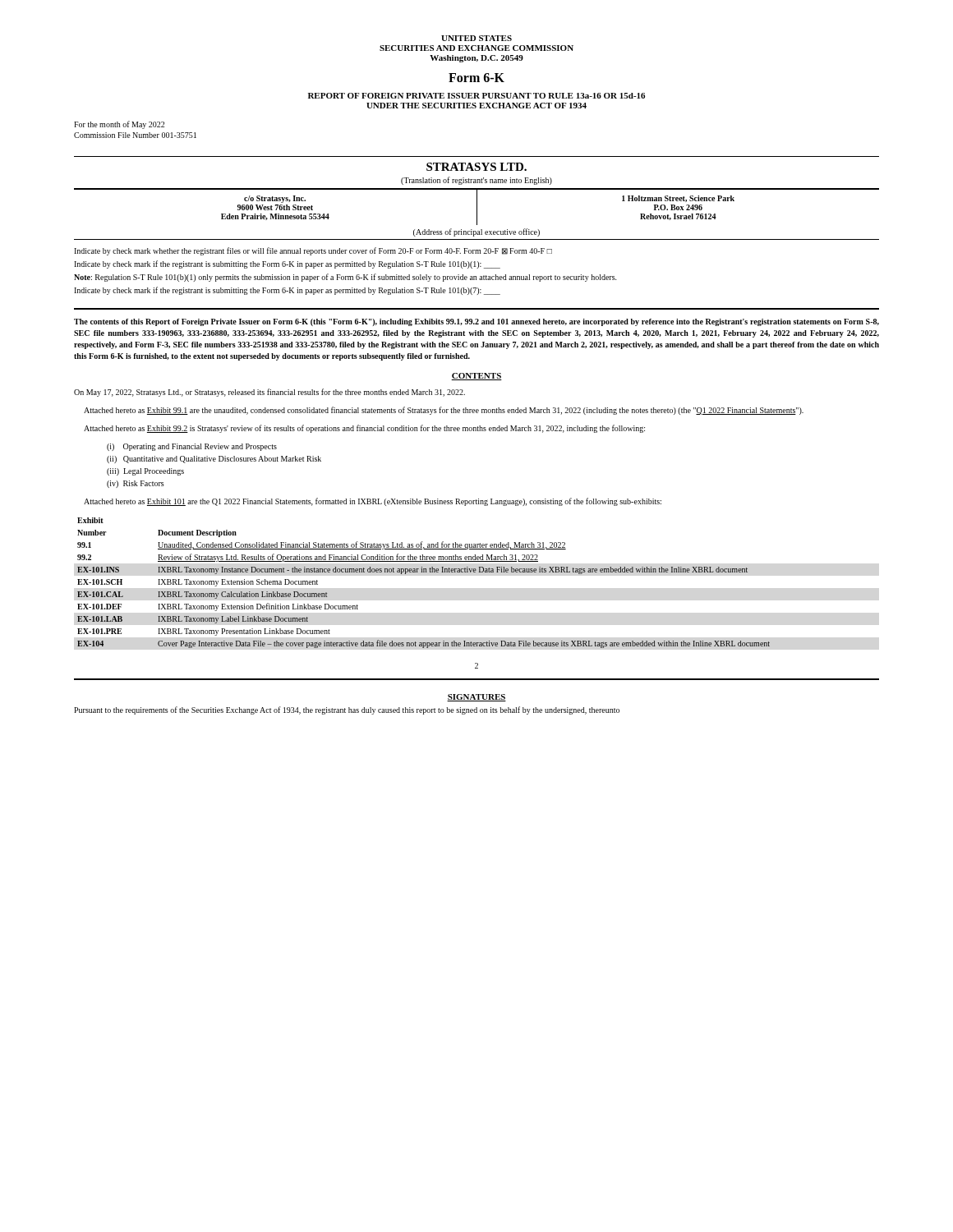This screenshot has width=953, height=1232.
Task: Locate the list item that reads "(iv) Risk Factors"
Action: [x=135, y=483]
